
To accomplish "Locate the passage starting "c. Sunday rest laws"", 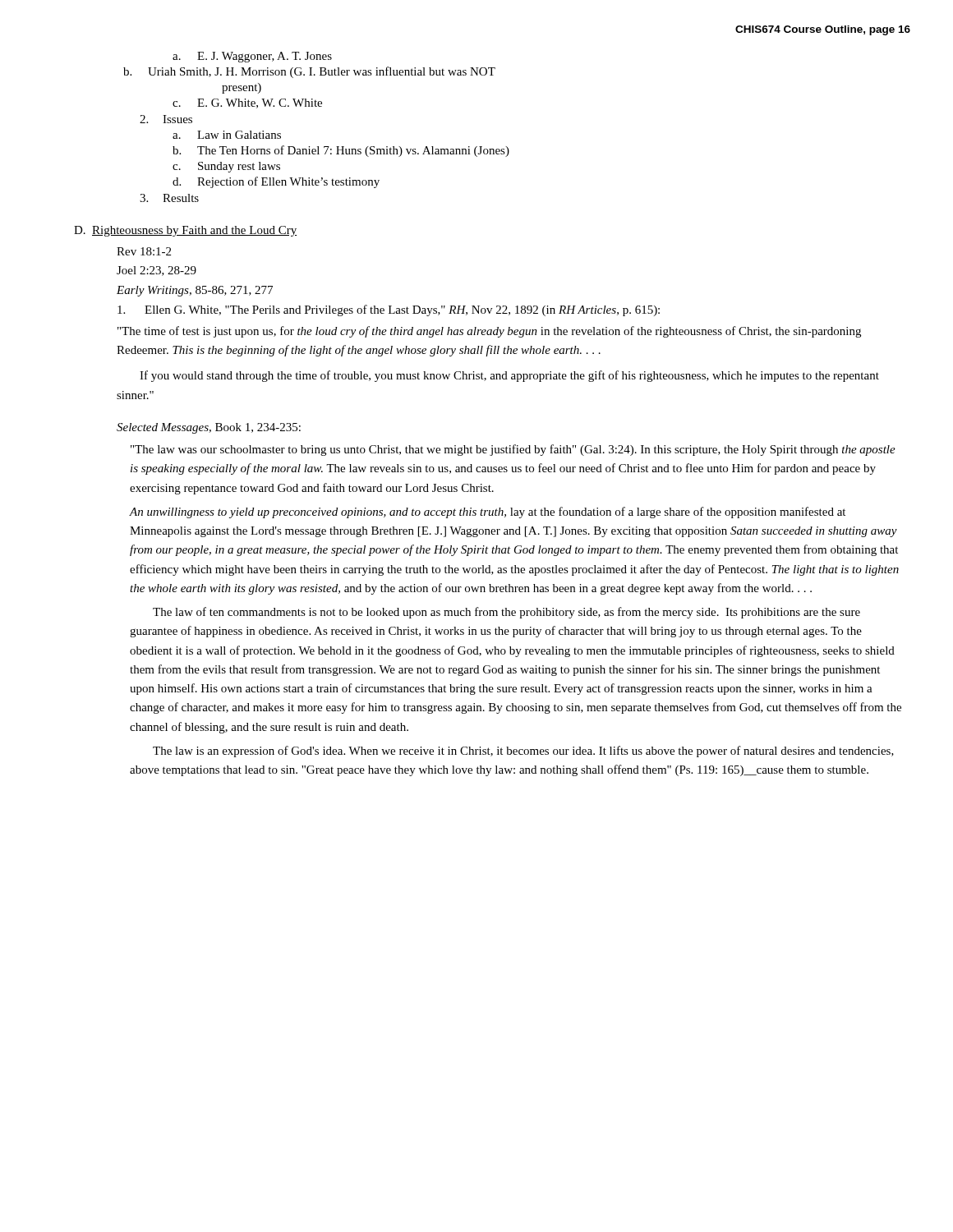I will (227, 166).
